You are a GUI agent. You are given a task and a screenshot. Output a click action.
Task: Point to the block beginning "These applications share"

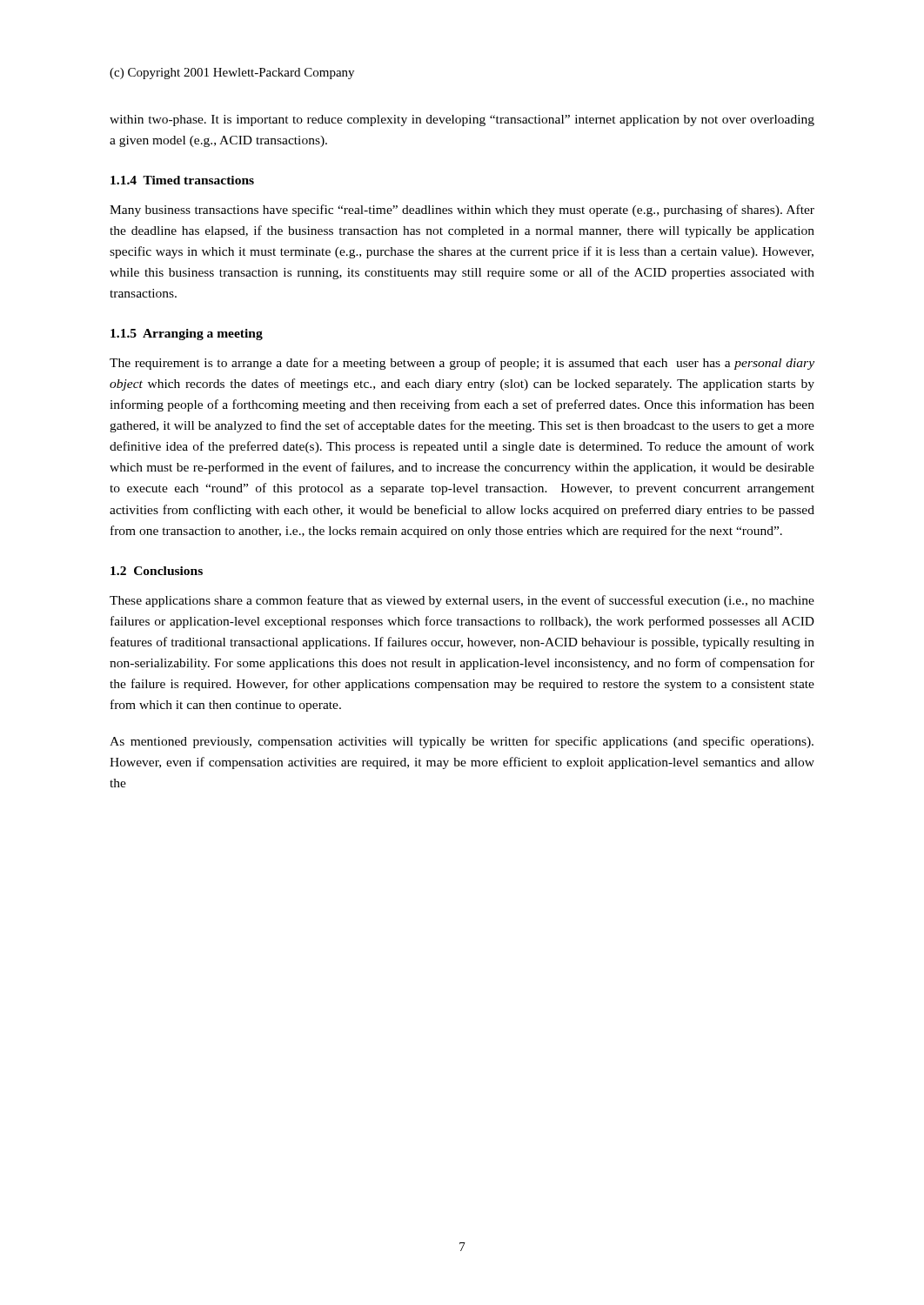pyautogui.click(x=462, y=652)
